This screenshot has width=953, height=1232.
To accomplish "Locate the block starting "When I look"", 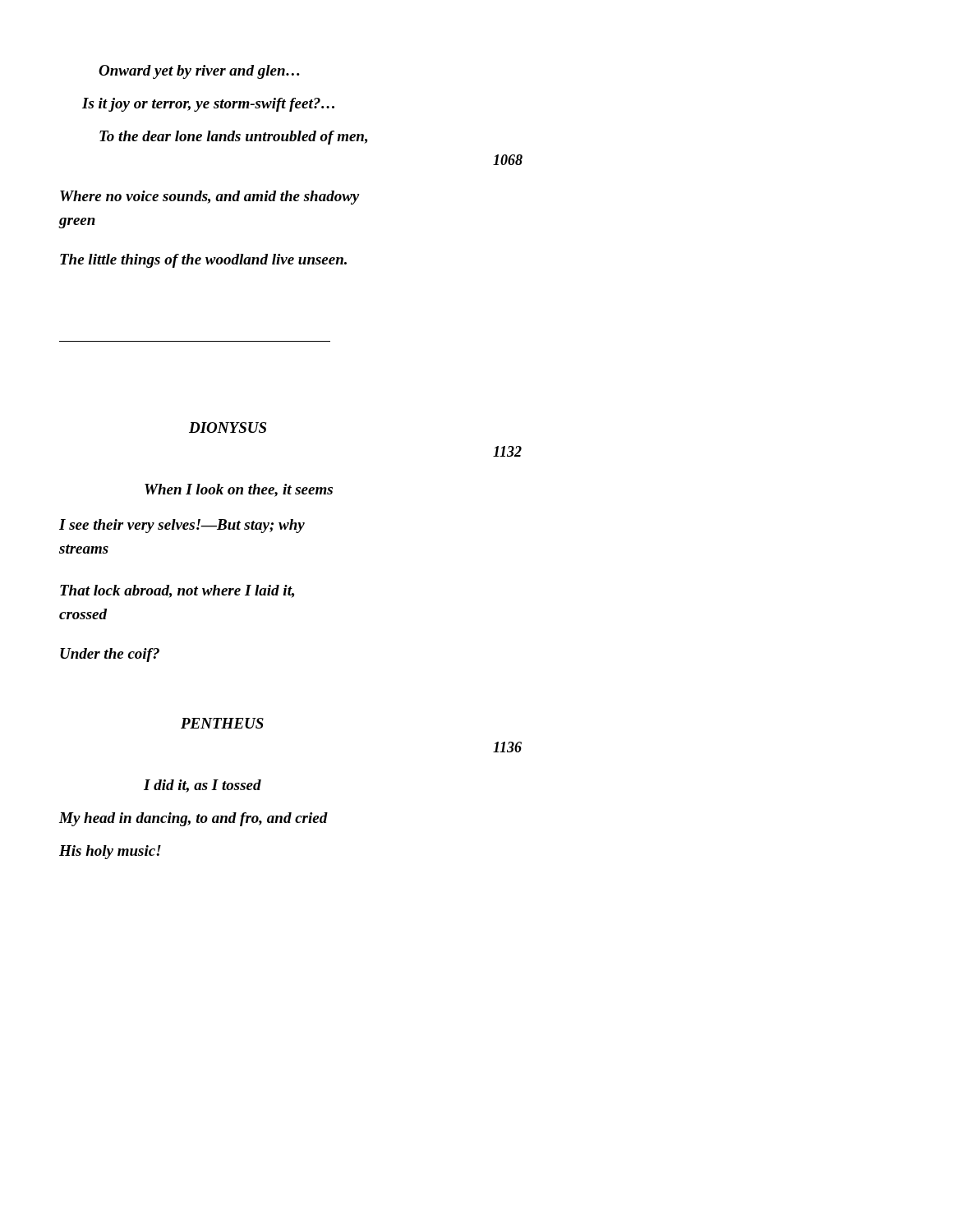I will tap(239, 489).
